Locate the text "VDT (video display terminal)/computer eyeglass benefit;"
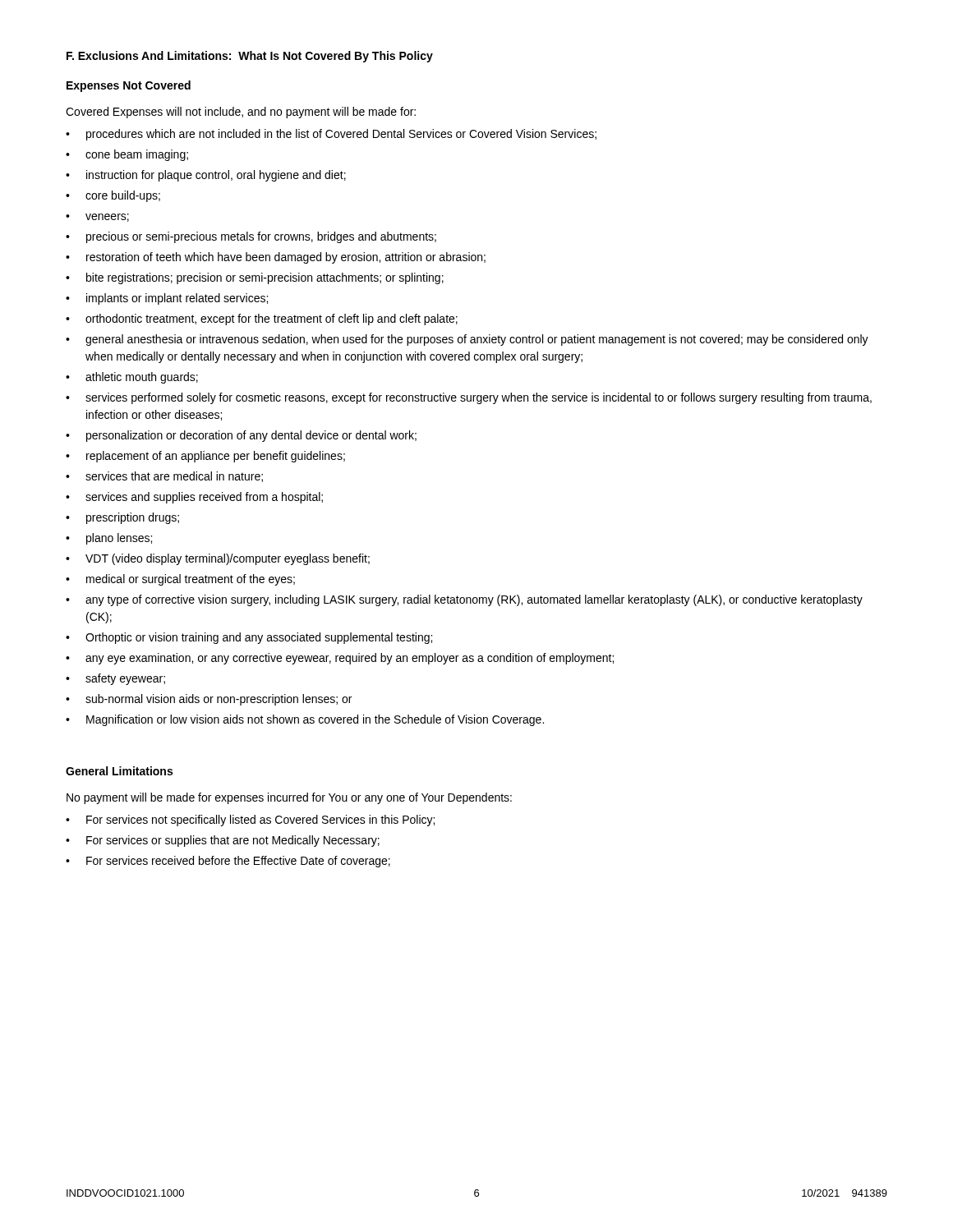 point(228,559)
